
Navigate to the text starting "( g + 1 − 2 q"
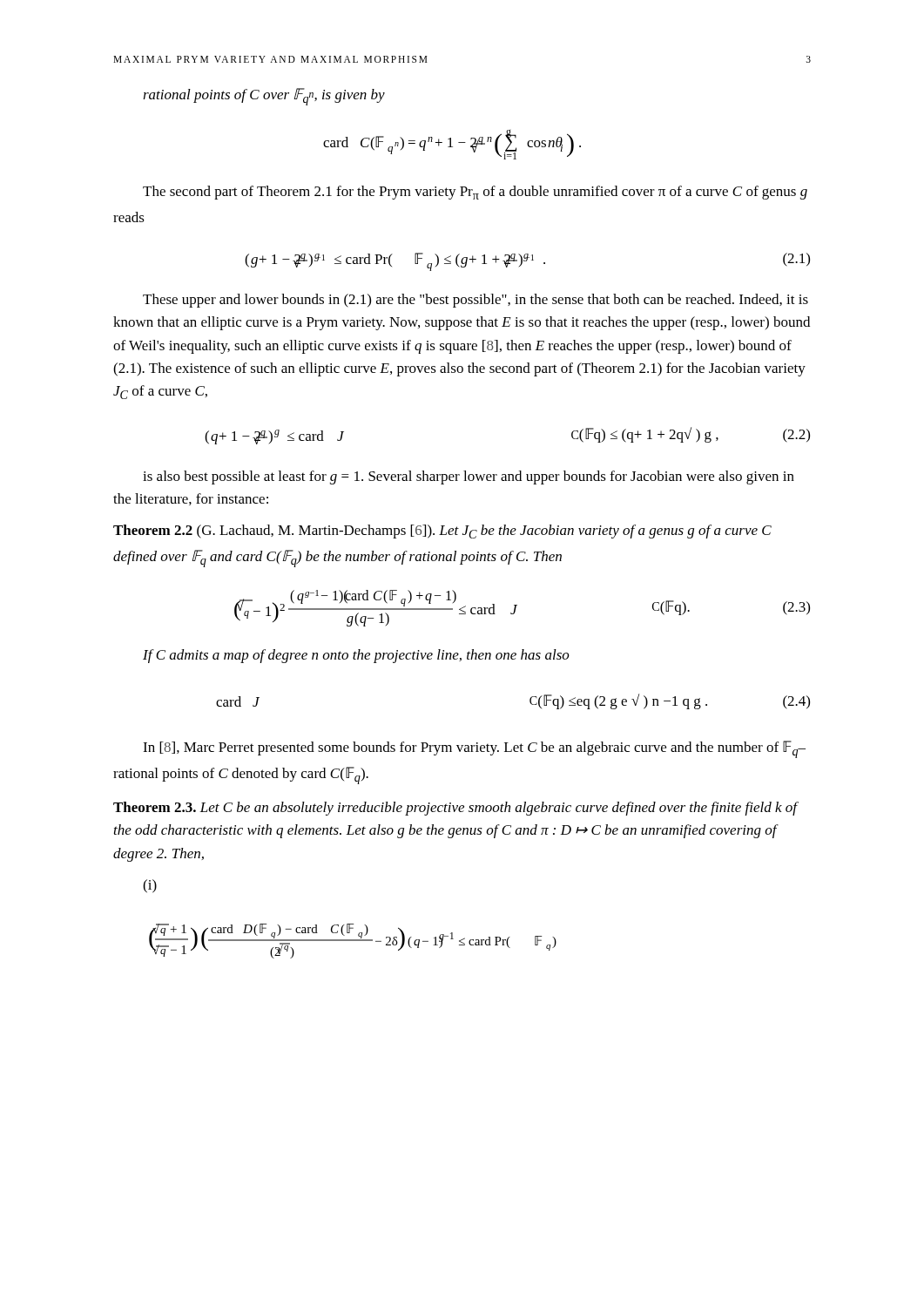462,259
